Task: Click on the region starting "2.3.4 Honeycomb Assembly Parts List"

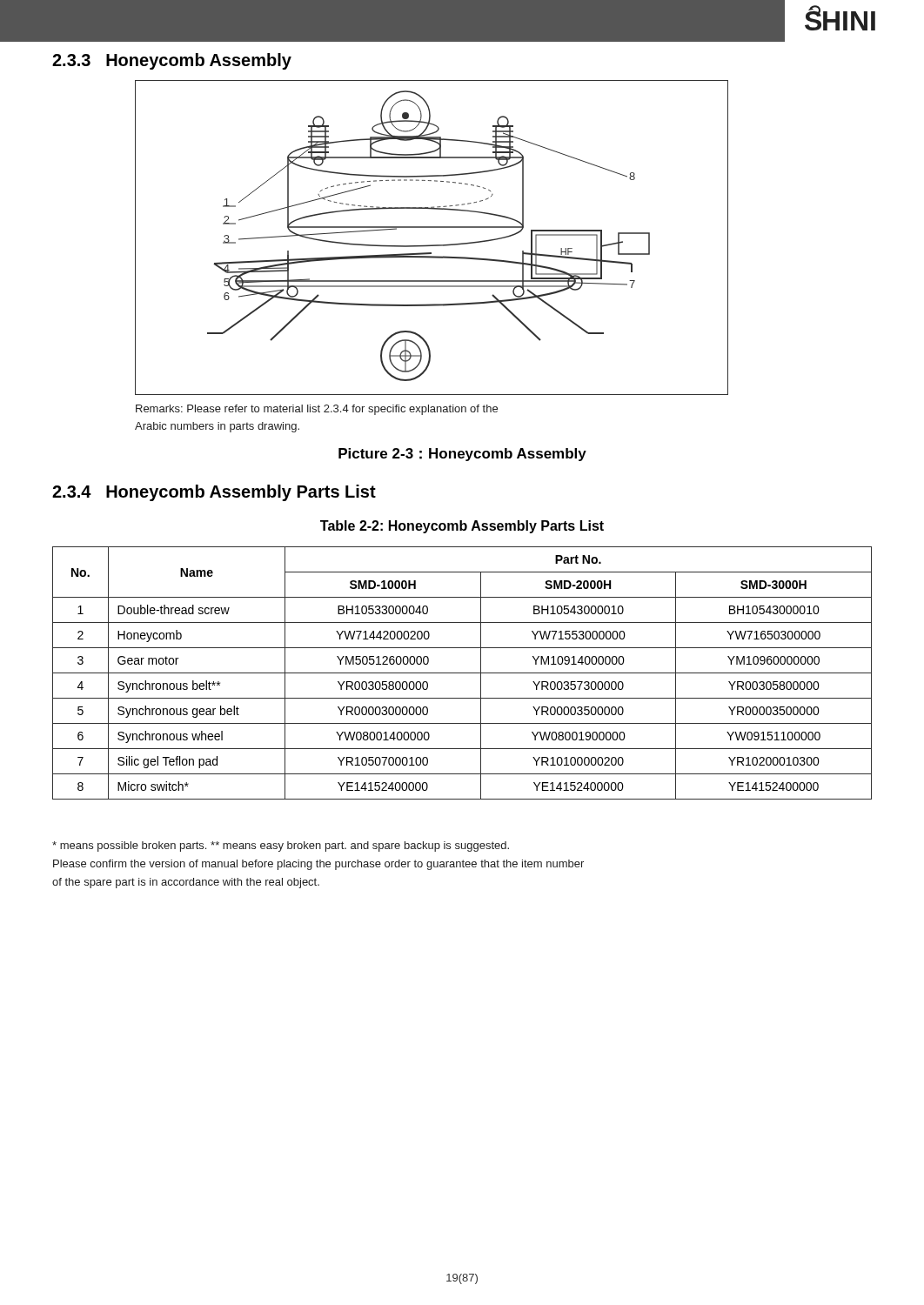Action: pos(214,492)
